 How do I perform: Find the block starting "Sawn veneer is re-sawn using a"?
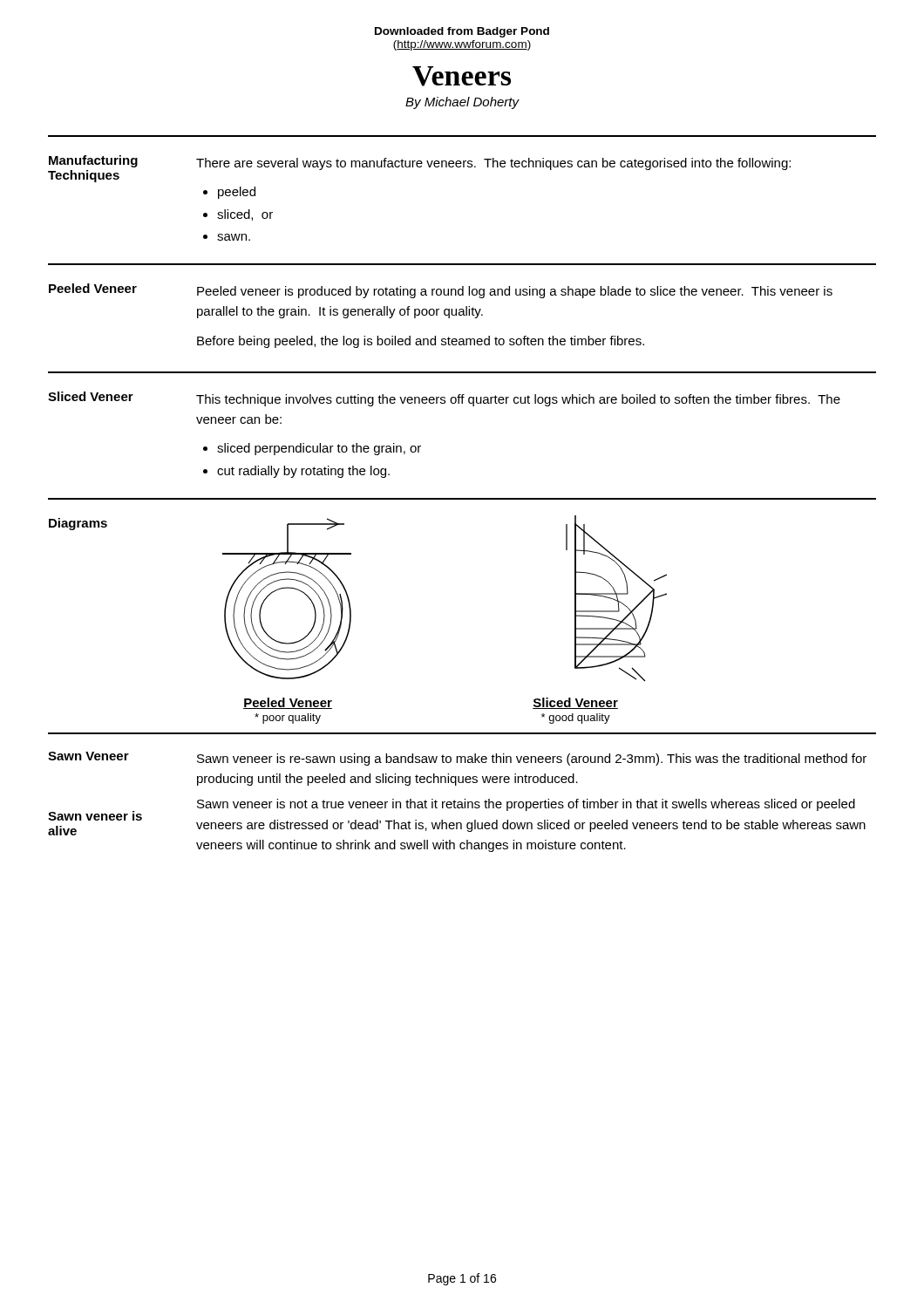(536, 801)
